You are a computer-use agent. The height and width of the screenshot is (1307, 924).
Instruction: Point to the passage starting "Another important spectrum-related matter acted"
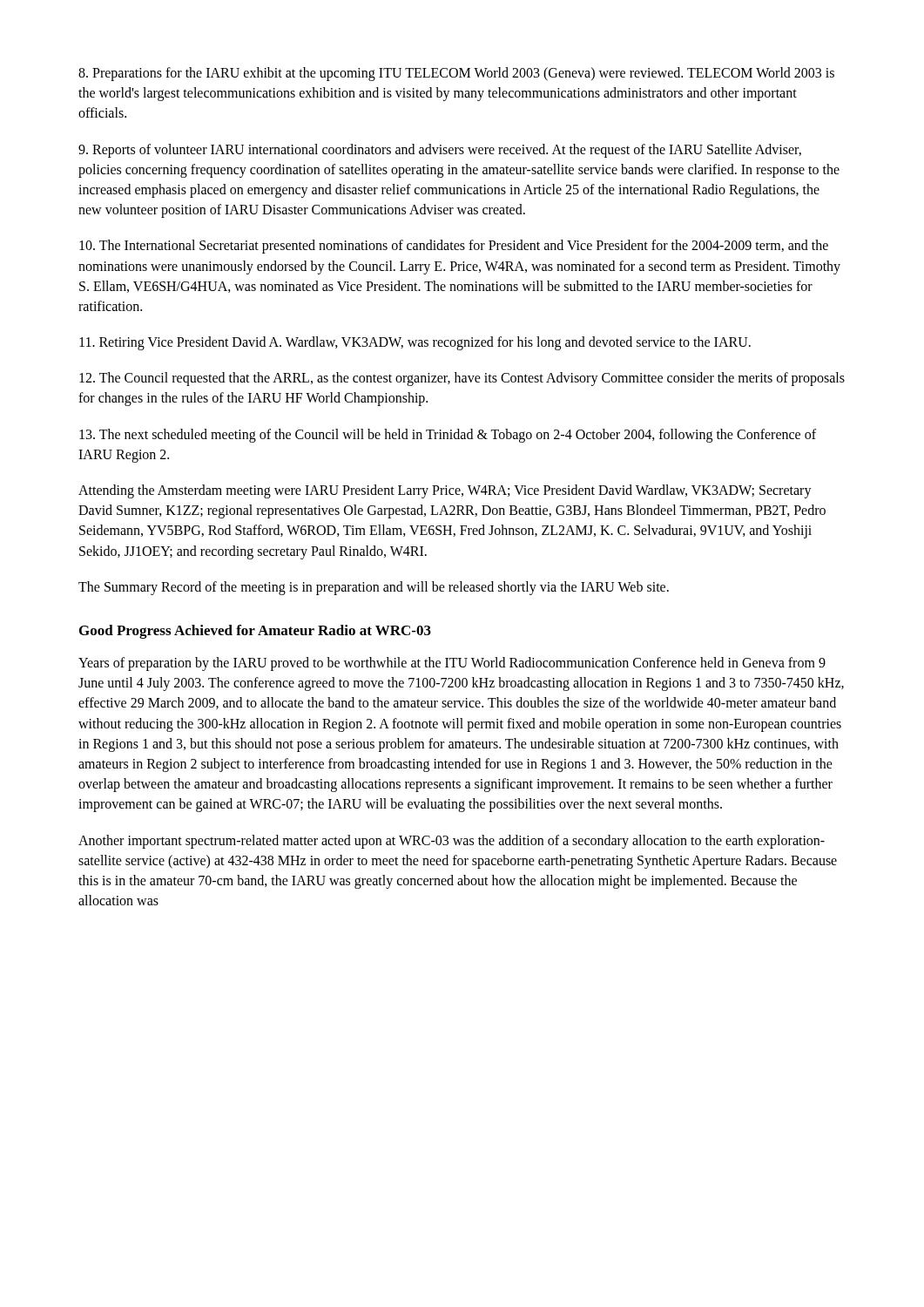[458, 870]
